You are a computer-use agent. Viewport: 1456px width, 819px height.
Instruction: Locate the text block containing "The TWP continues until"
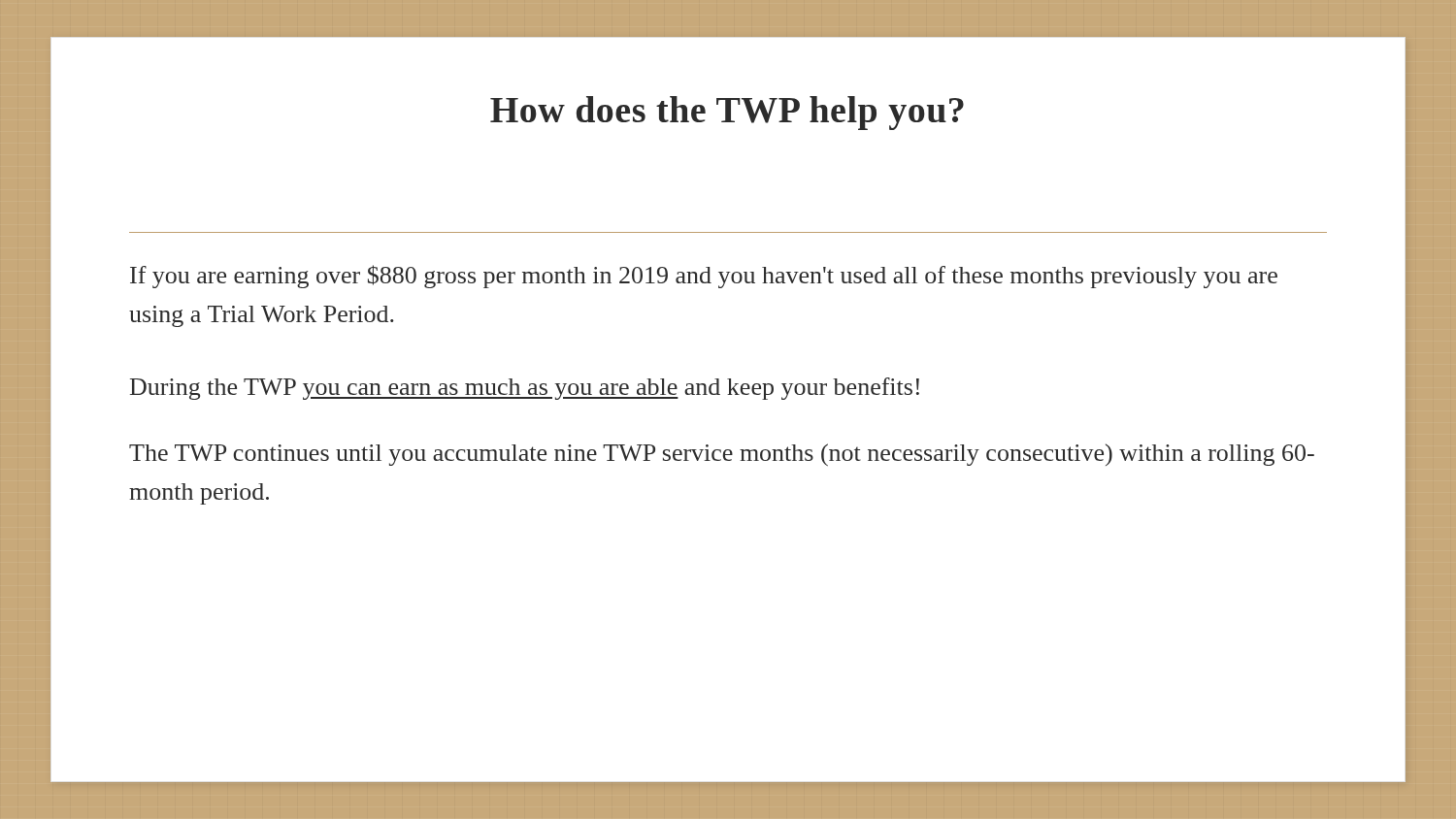coord(722,472)
